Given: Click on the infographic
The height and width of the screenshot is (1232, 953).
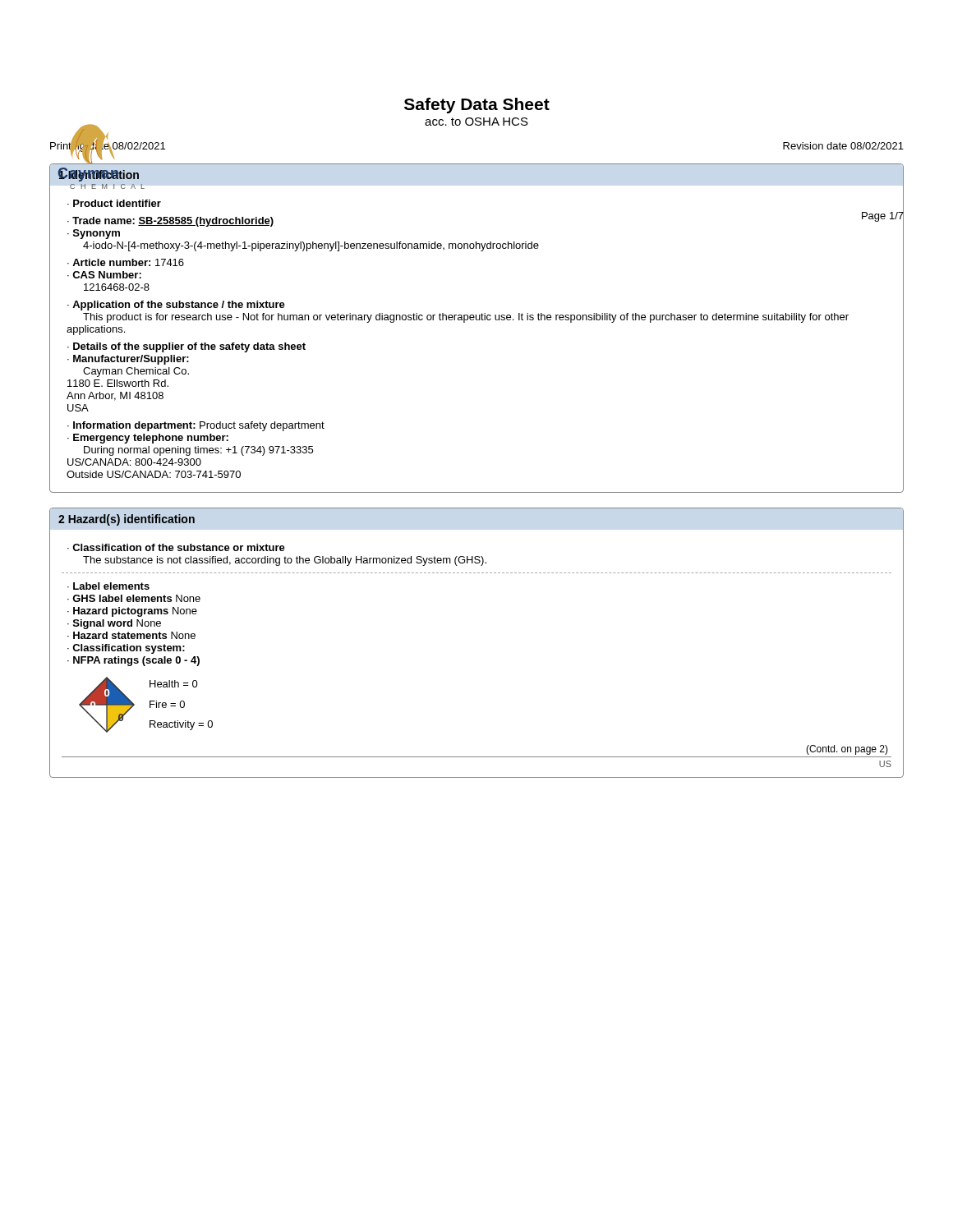Looking at the screenshot, I should coord(107,705).
